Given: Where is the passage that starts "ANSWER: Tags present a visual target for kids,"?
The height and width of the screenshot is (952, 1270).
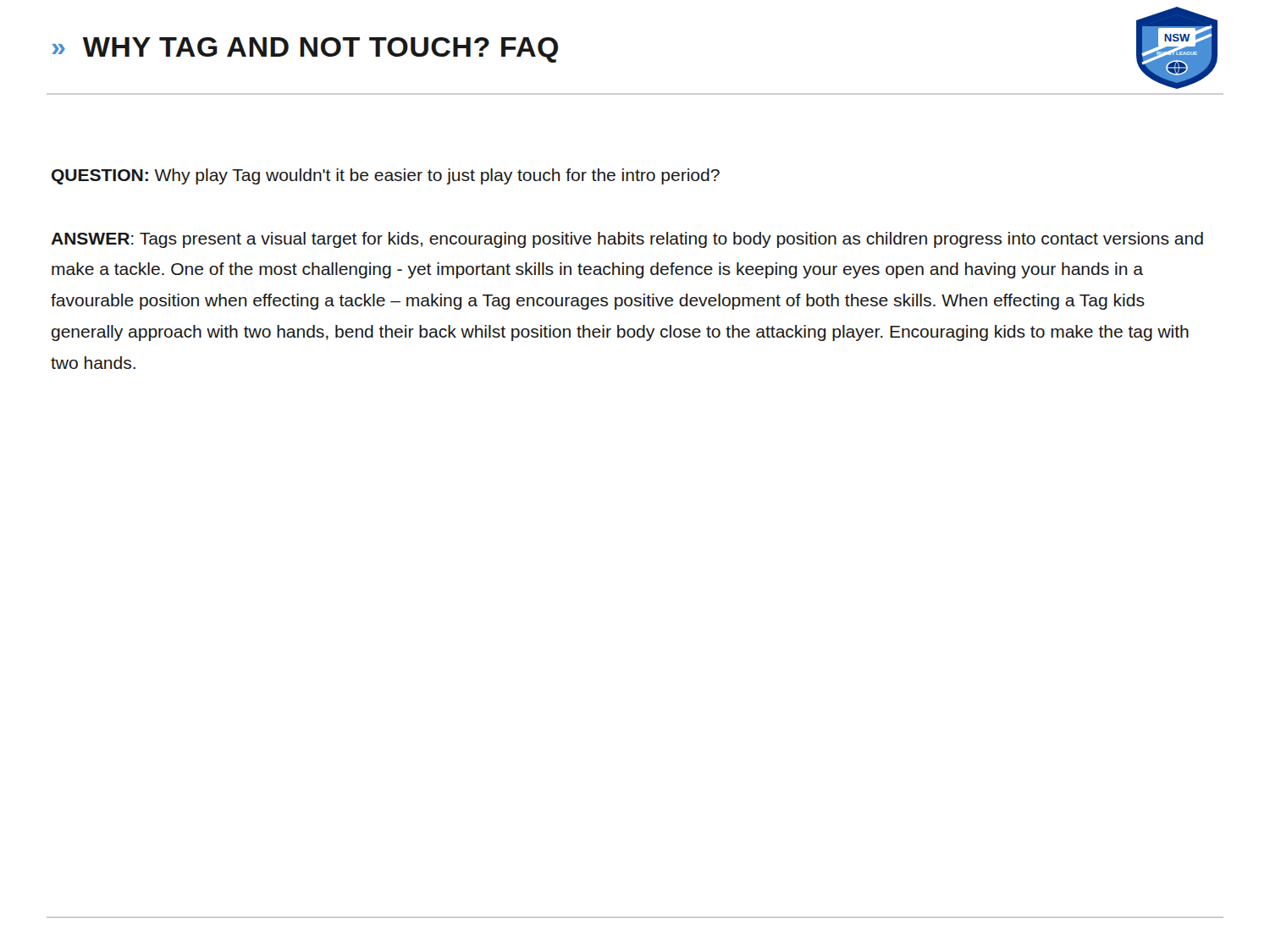Looking at the screenshot, I should tap(627, 300).
